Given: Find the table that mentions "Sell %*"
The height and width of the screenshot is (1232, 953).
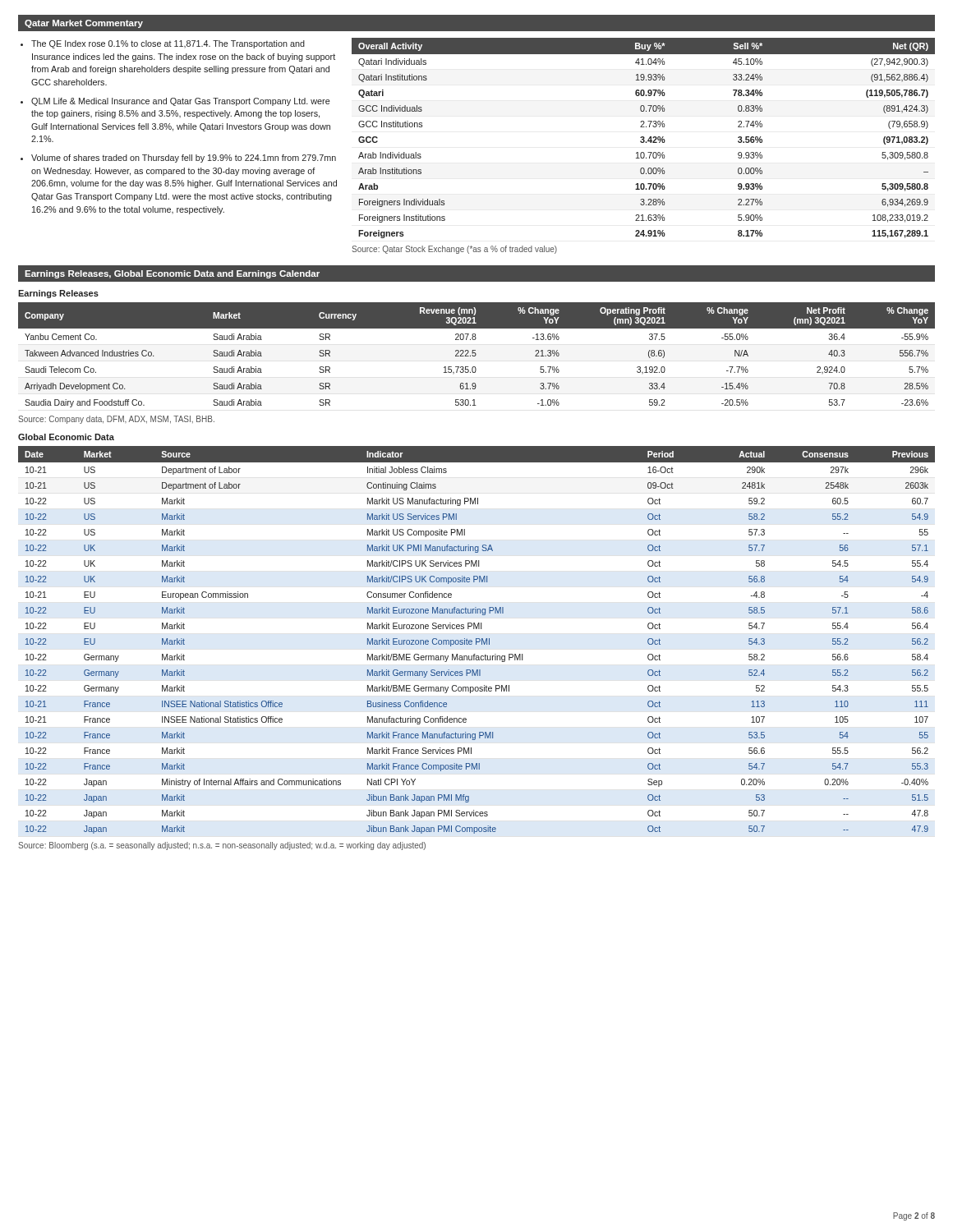Looking at the screenshot, I should tap(643, 140).
